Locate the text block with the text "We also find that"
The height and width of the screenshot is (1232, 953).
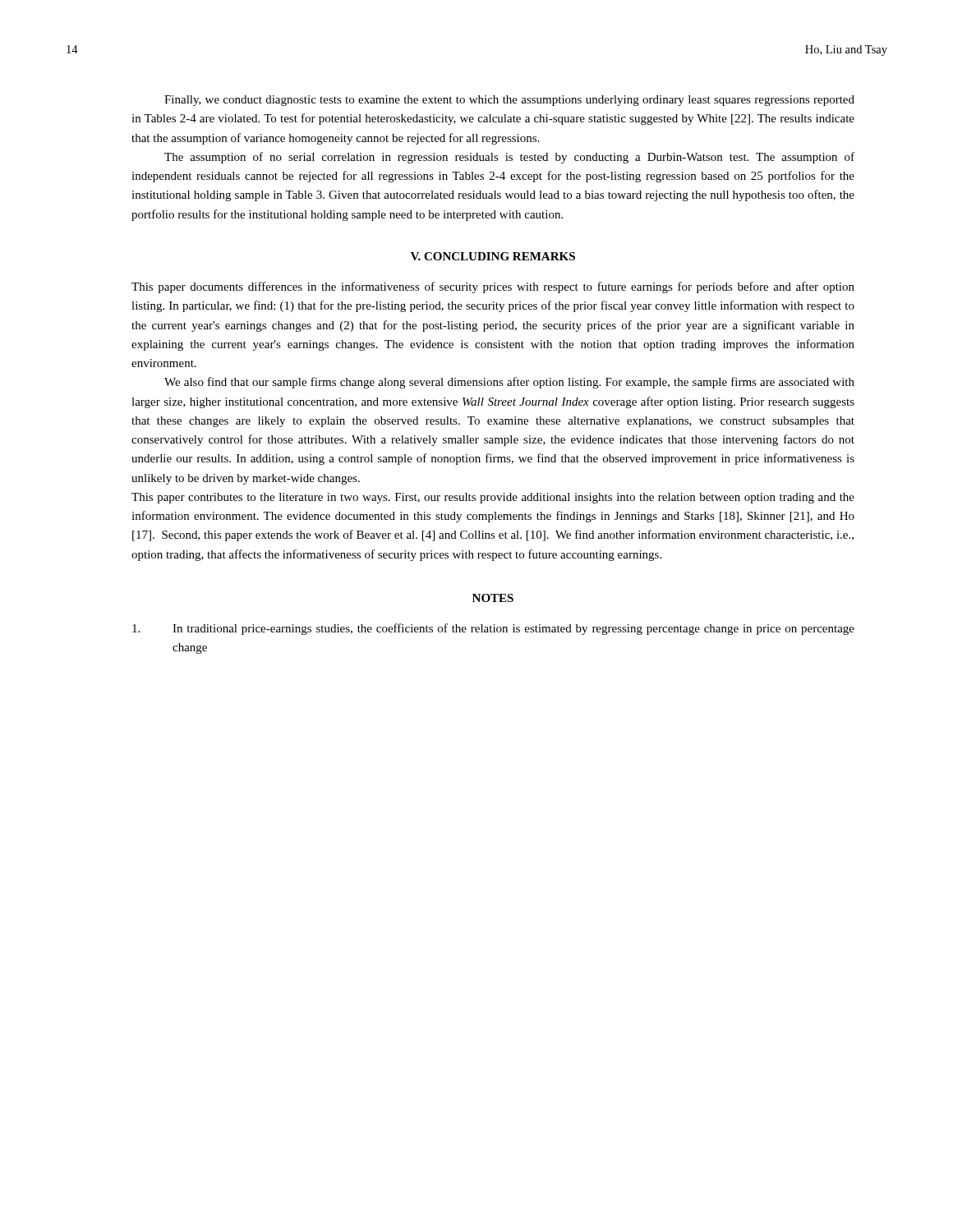[493, 430]
